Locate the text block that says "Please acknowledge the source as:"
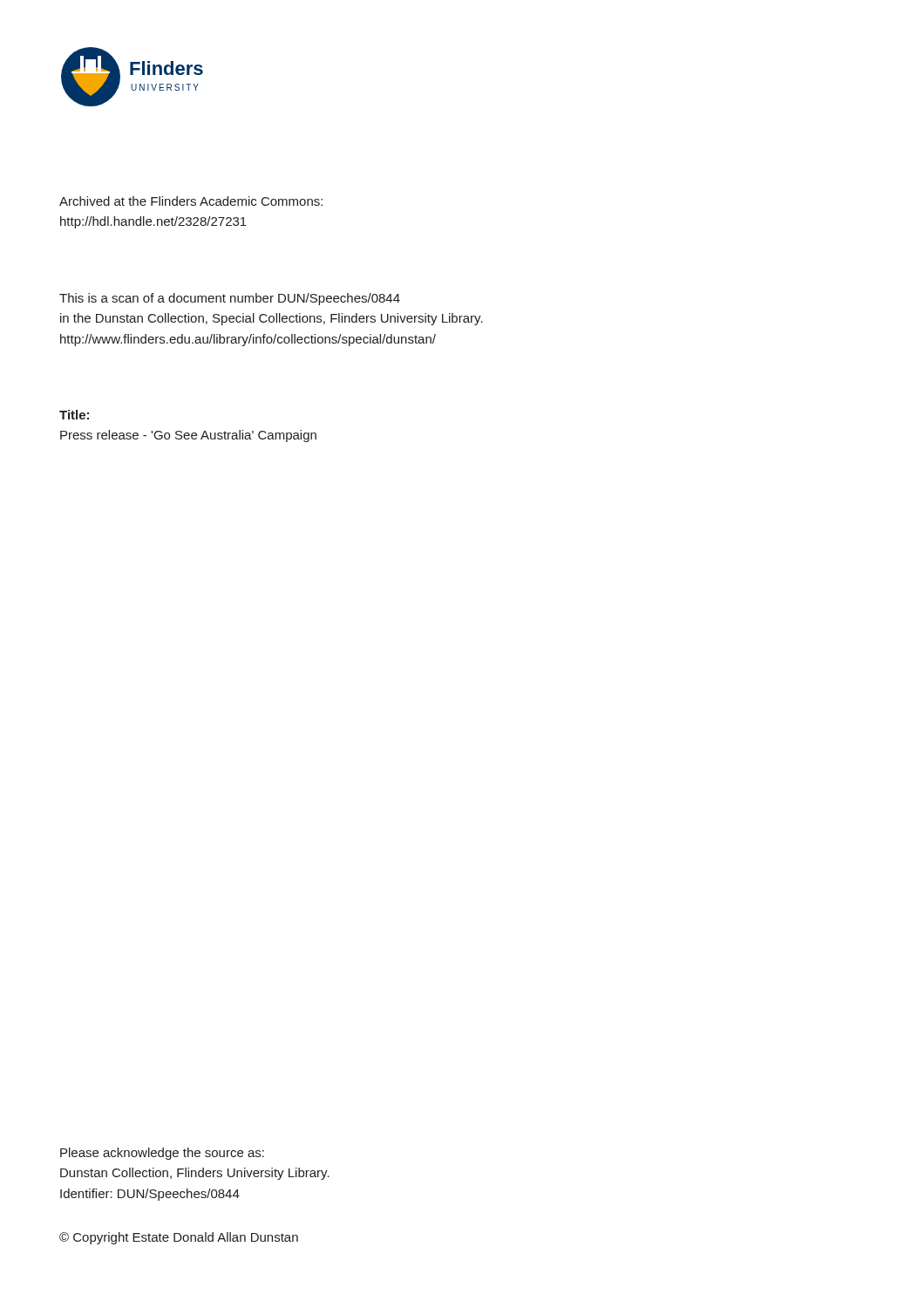Image resolution: width=924 pixels, height=1308 pixels. 195,1173
